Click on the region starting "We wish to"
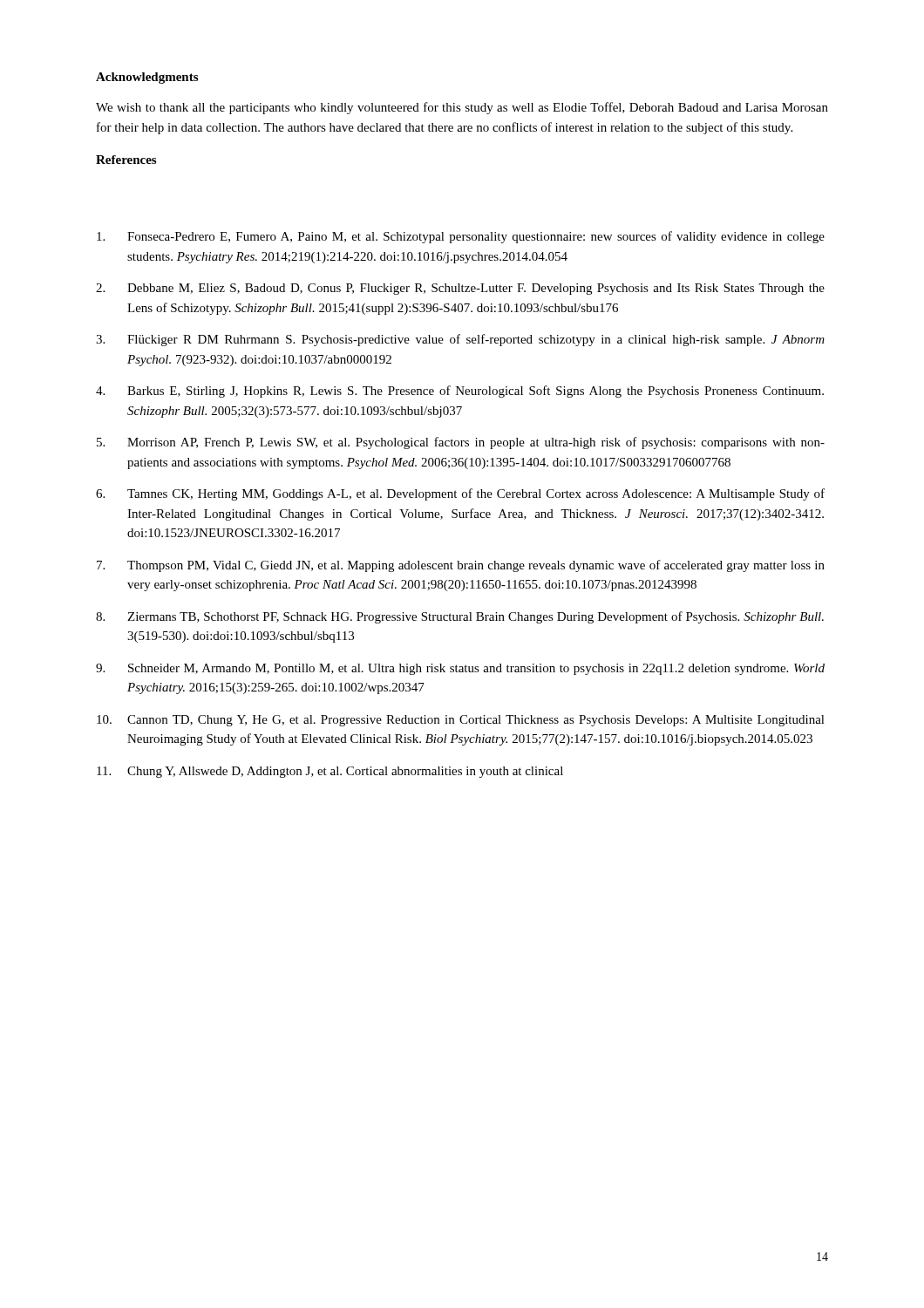This screenshot has height=1308, width=924. coord(462,117)
